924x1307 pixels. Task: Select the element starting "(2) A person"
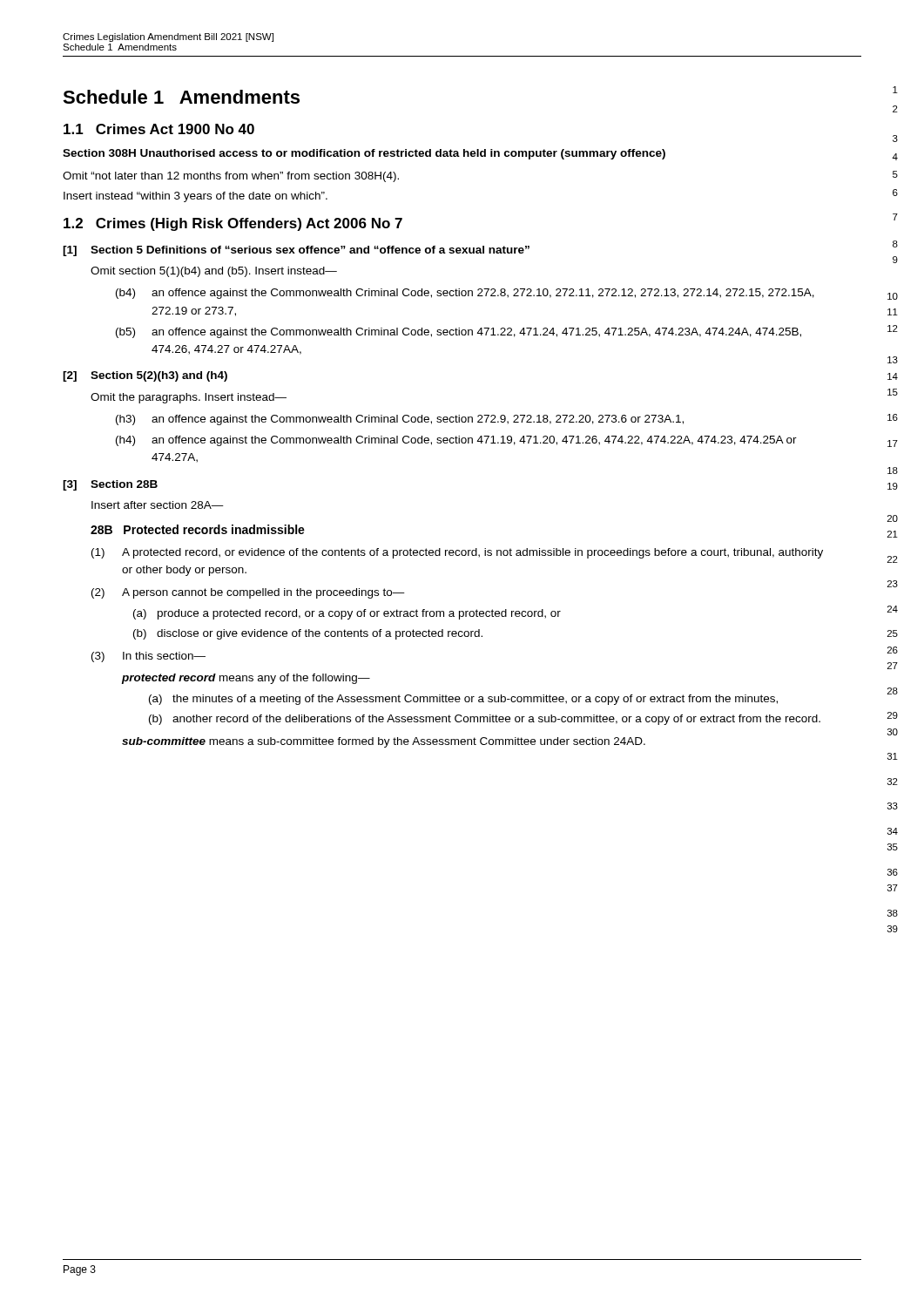click(247, 592)
